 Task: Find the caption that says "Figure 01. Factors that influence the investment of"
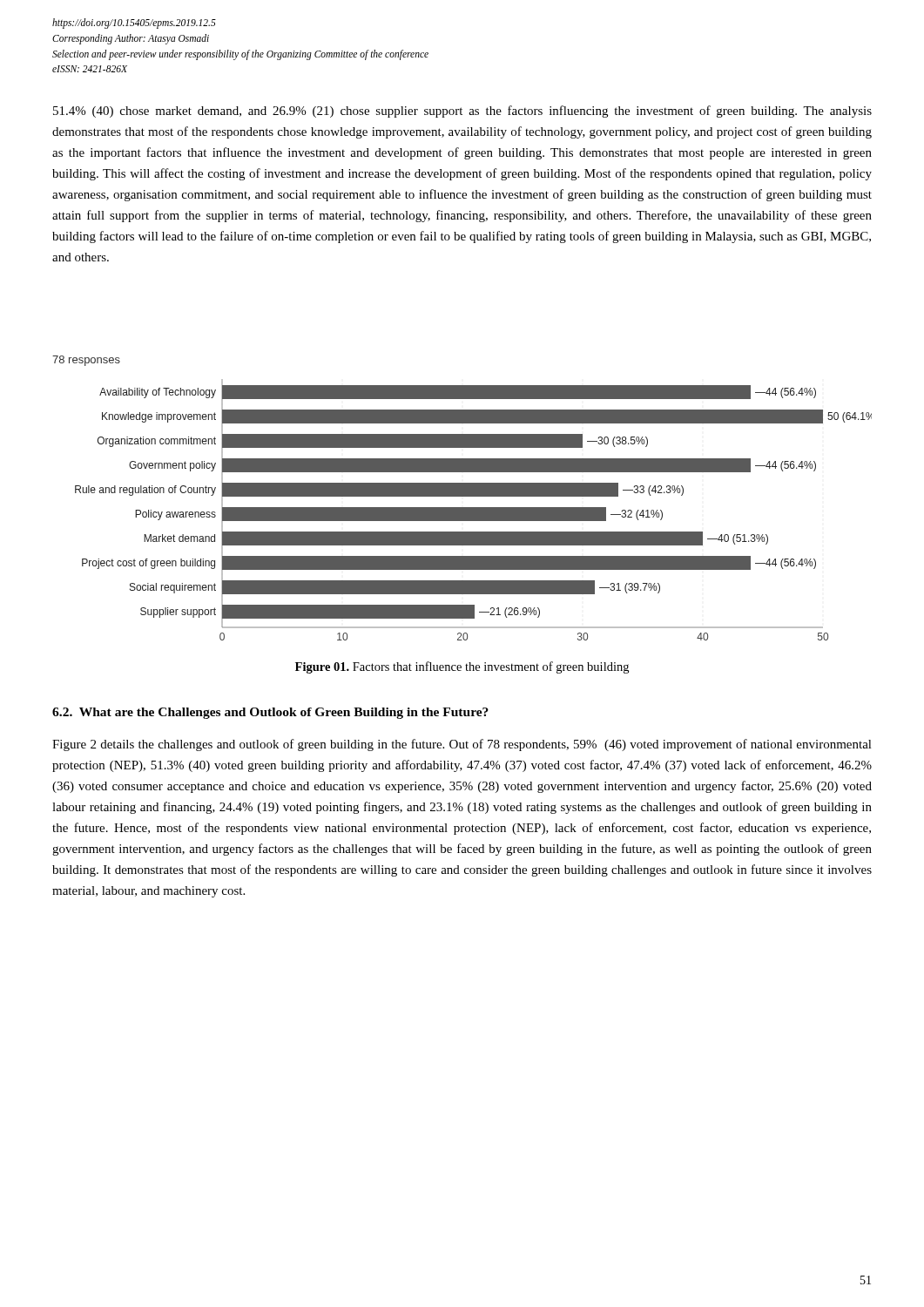pos(462,667)
